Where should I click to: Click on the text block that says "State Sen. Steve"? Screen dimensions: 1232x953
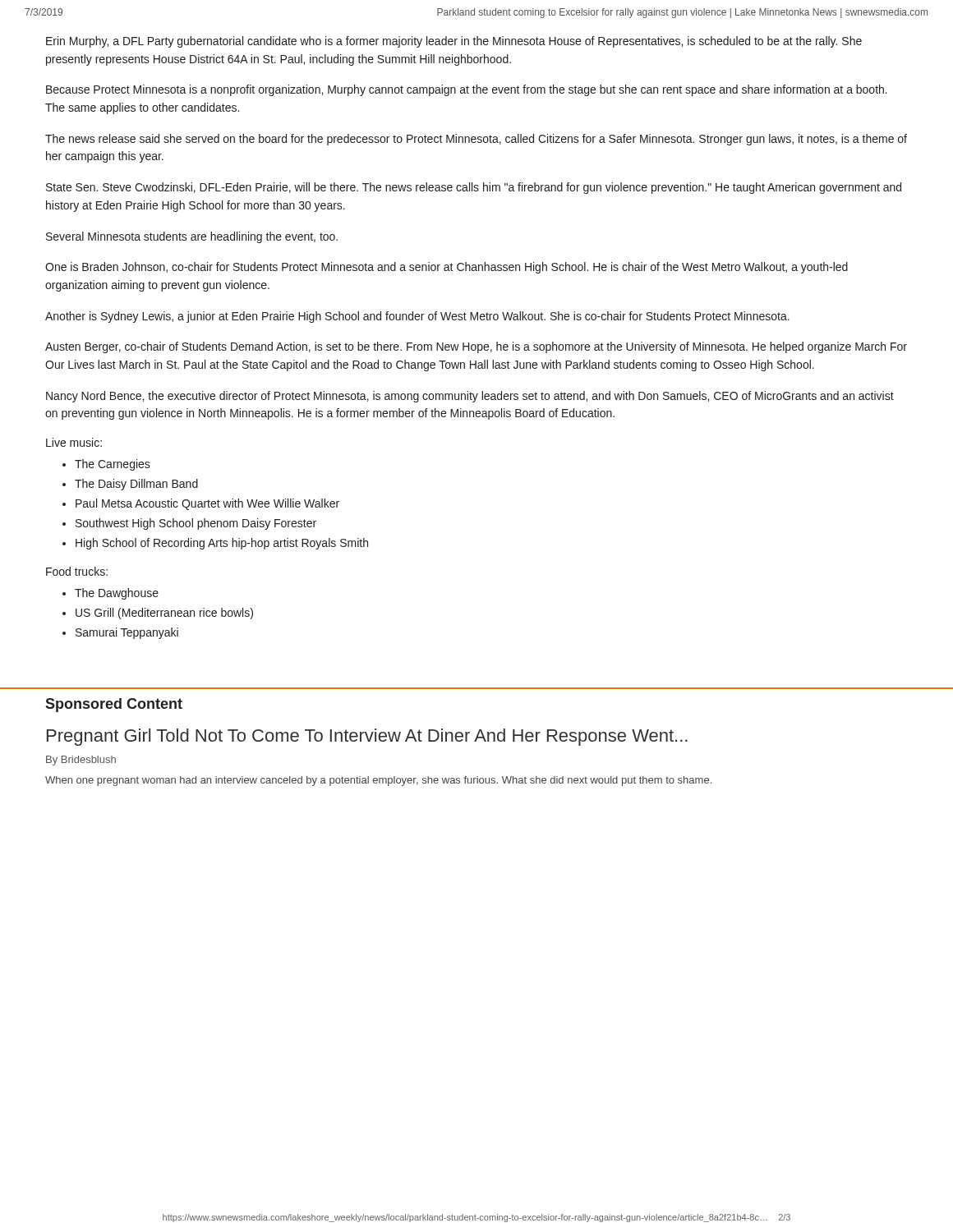474,196
